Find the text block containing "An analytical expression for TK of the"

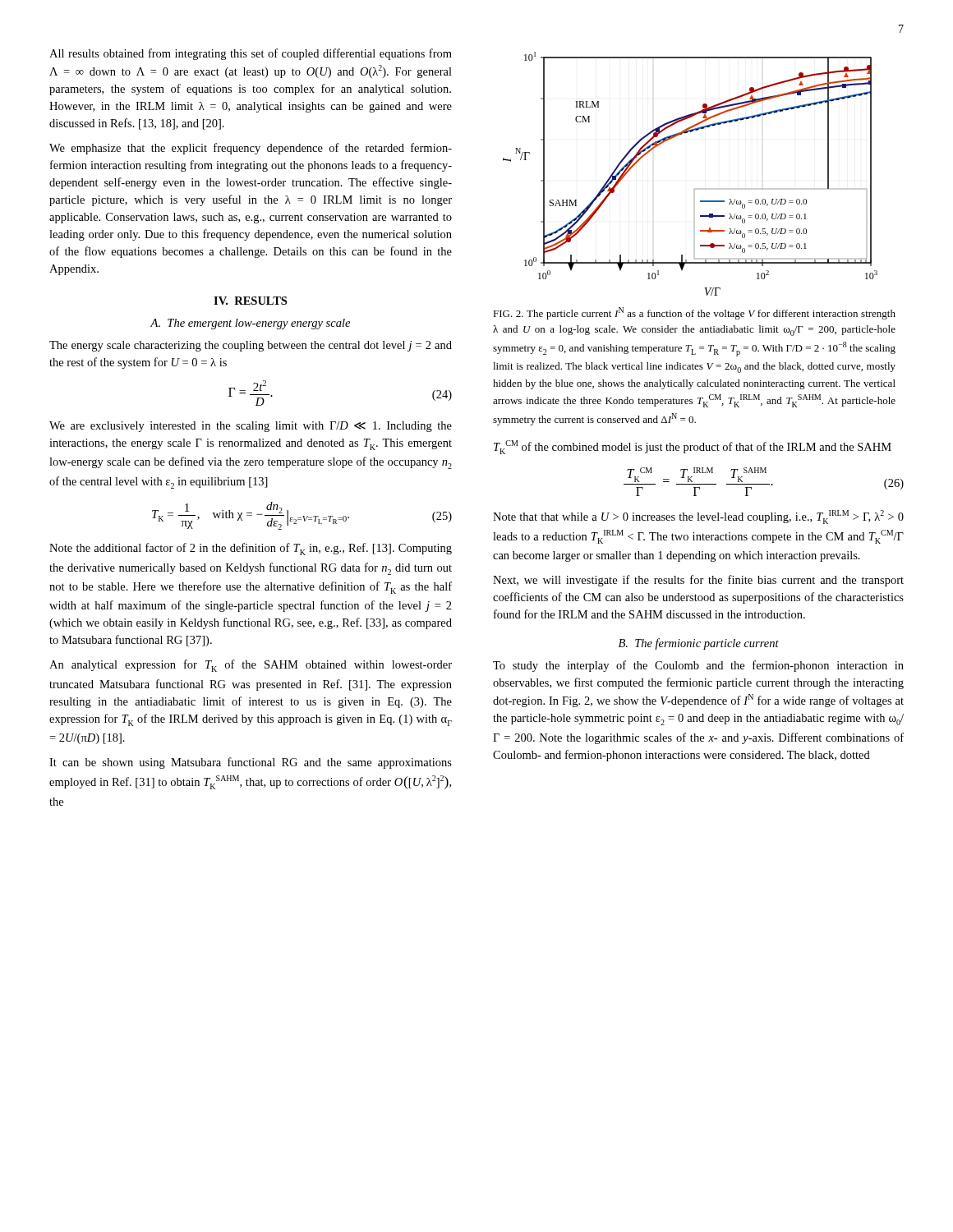pyautogui.click(x=251, y=702)
